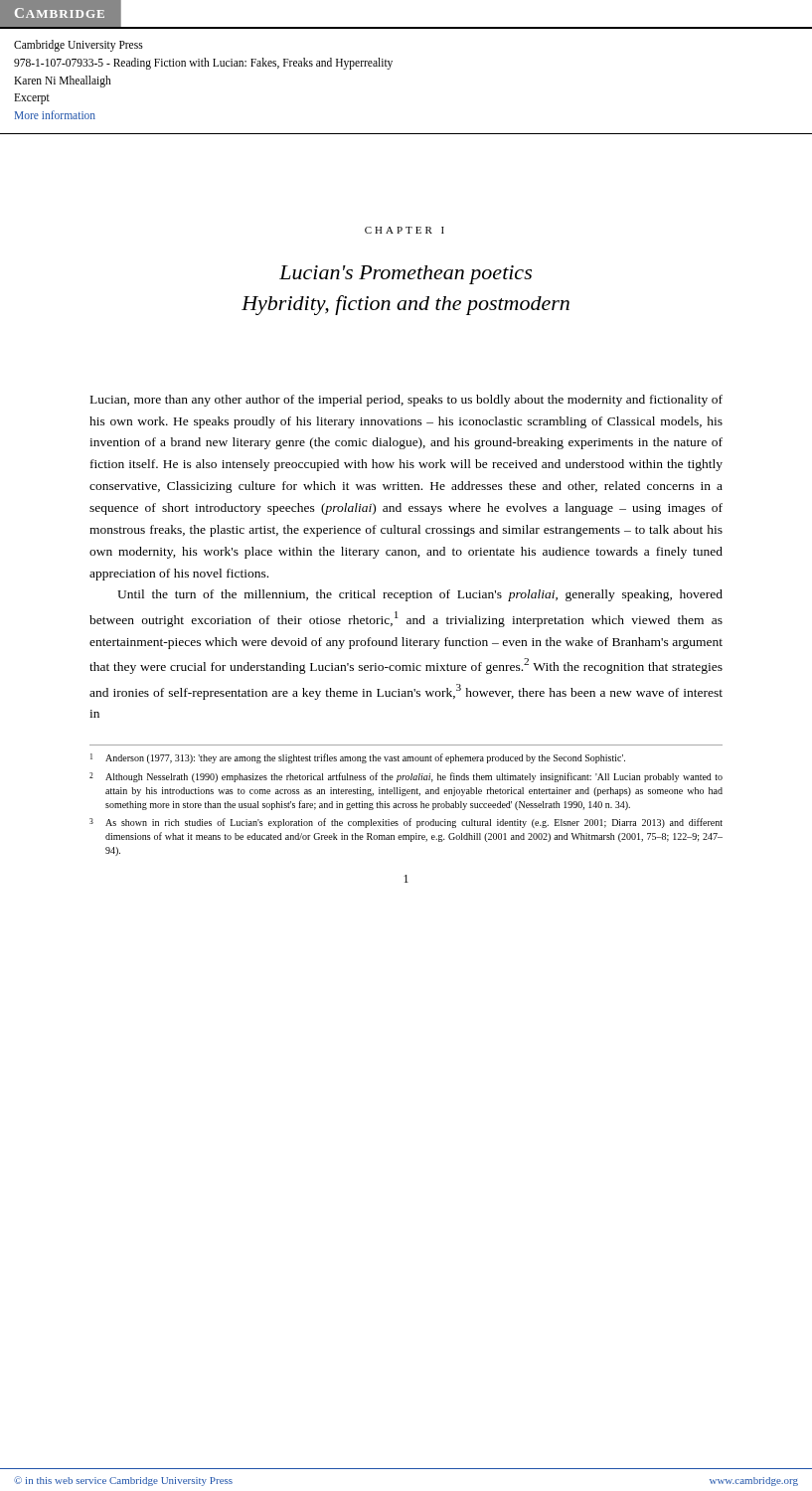The width and height of the screenshot is (812, 1491).
Task: Find the title with the text "Lucian's Promethean poetics Hybridity, fiction and the"
Action: tap(406, 287)
